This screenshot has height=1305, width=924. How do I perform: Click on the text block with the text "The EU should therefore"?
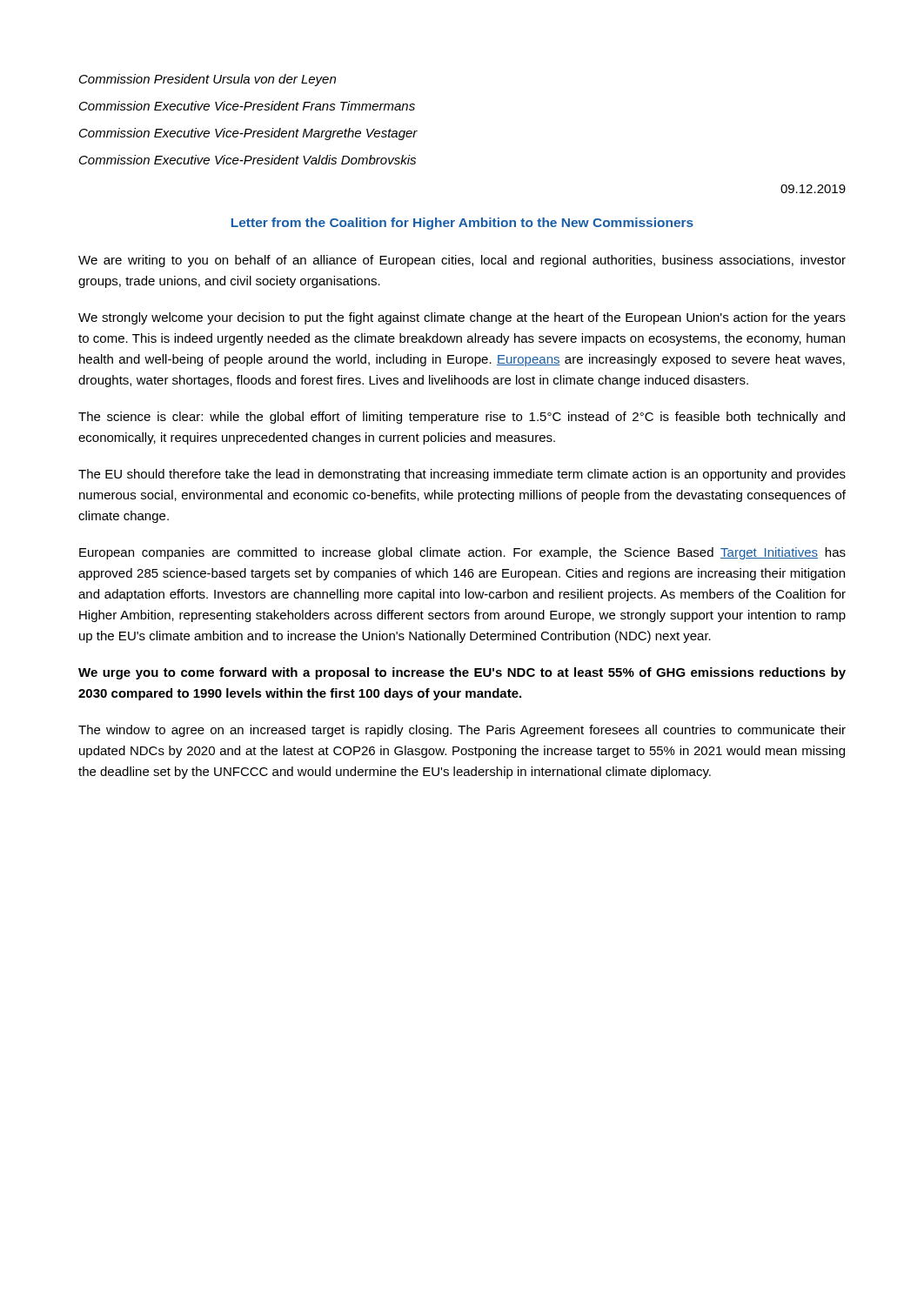[x=462, y=495]
